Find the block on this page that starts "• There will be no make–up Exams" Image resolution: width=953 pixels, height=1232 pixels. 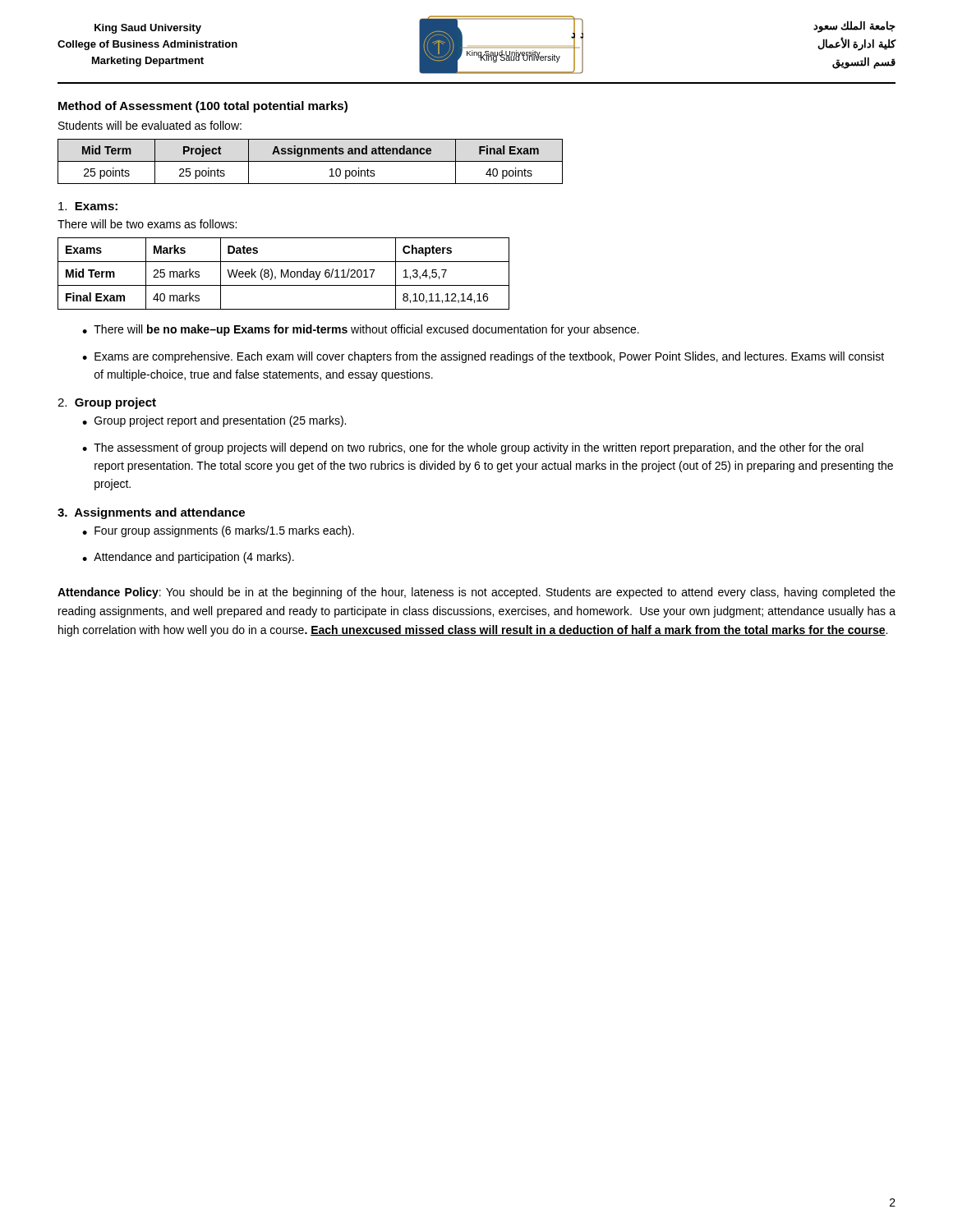(361, 330)
